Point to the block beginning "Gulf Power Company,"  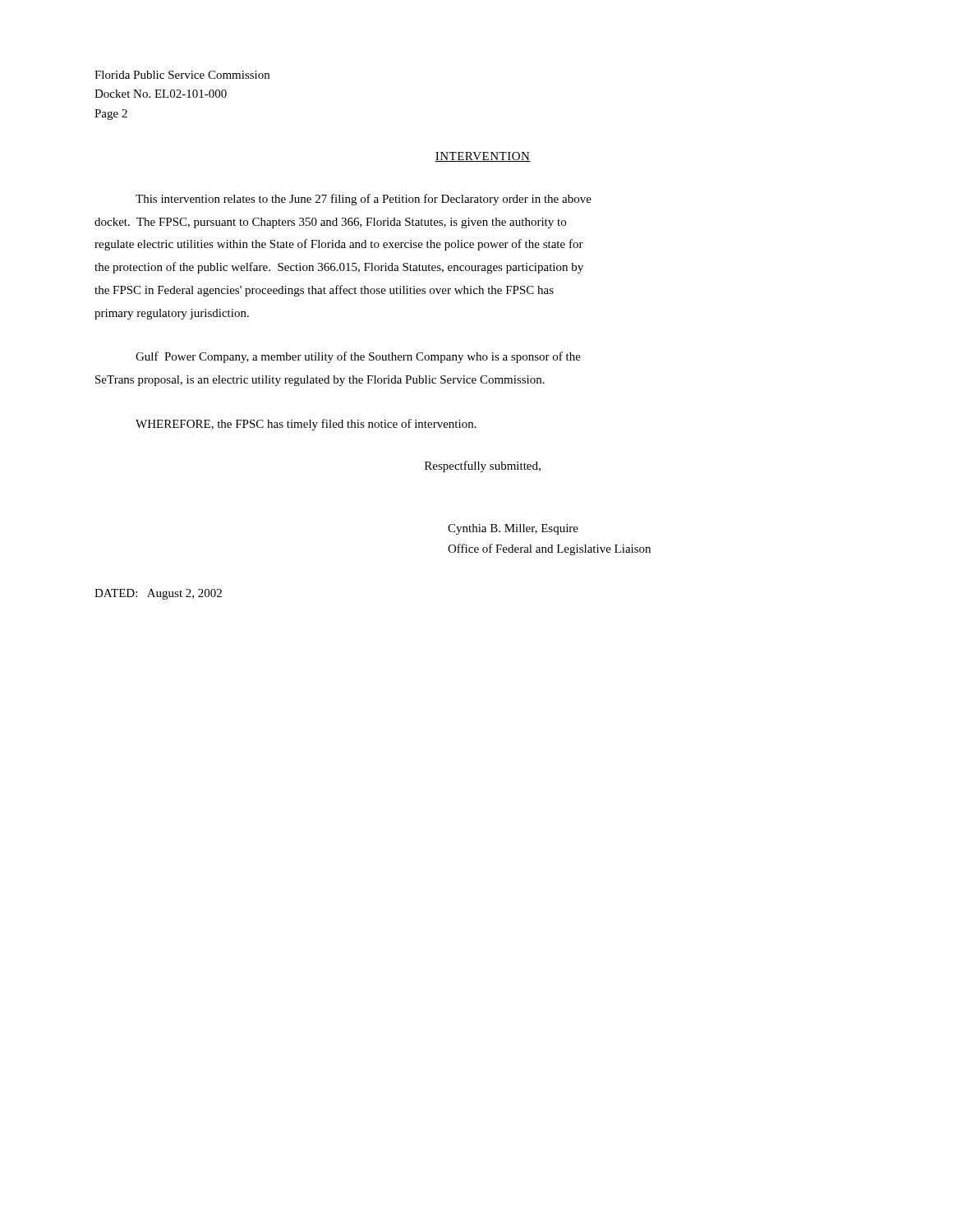[358, 357]
